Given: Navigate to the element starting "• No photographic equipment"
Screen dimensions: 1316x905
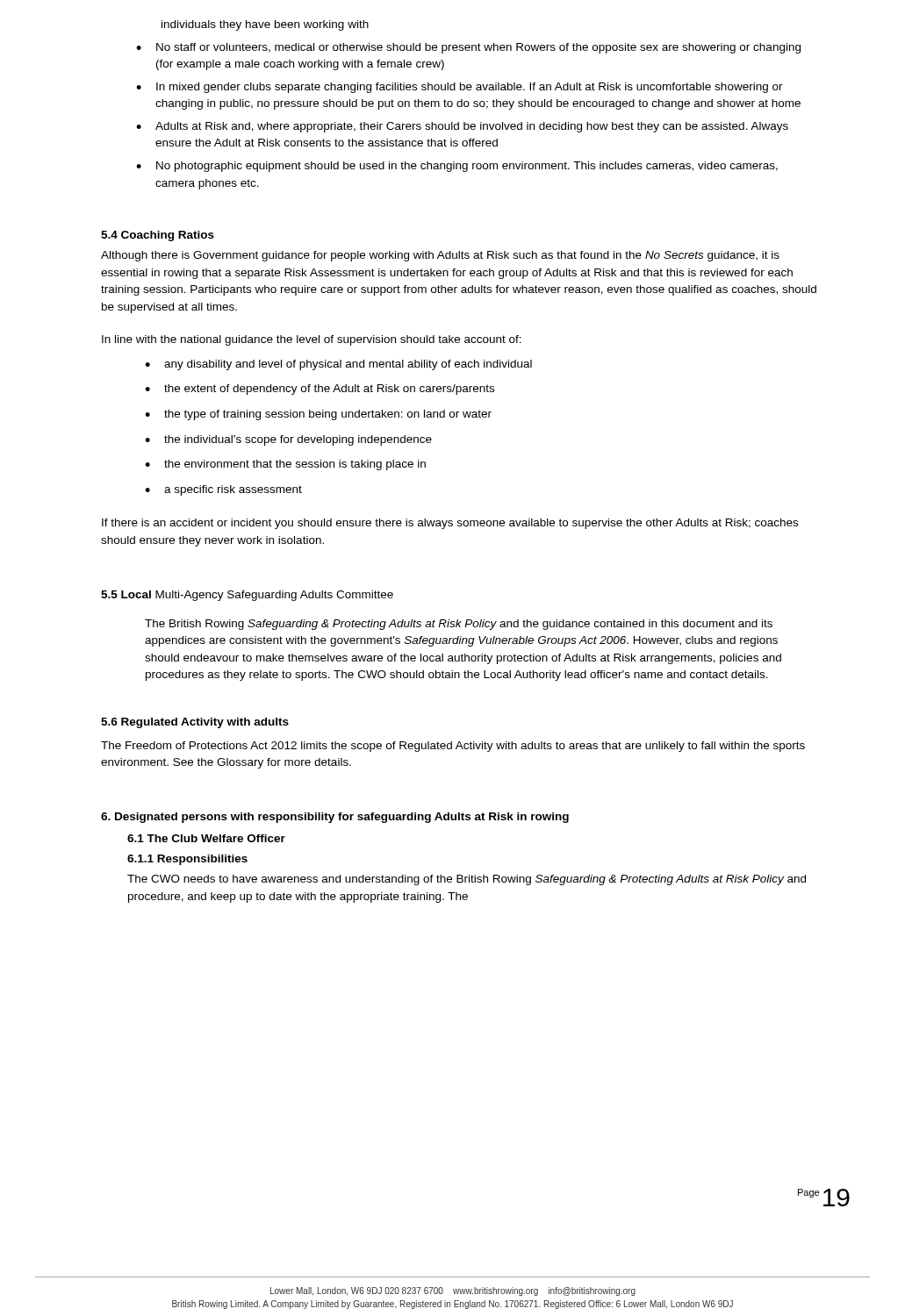Looking at the screenshot, I should [474, 174].
